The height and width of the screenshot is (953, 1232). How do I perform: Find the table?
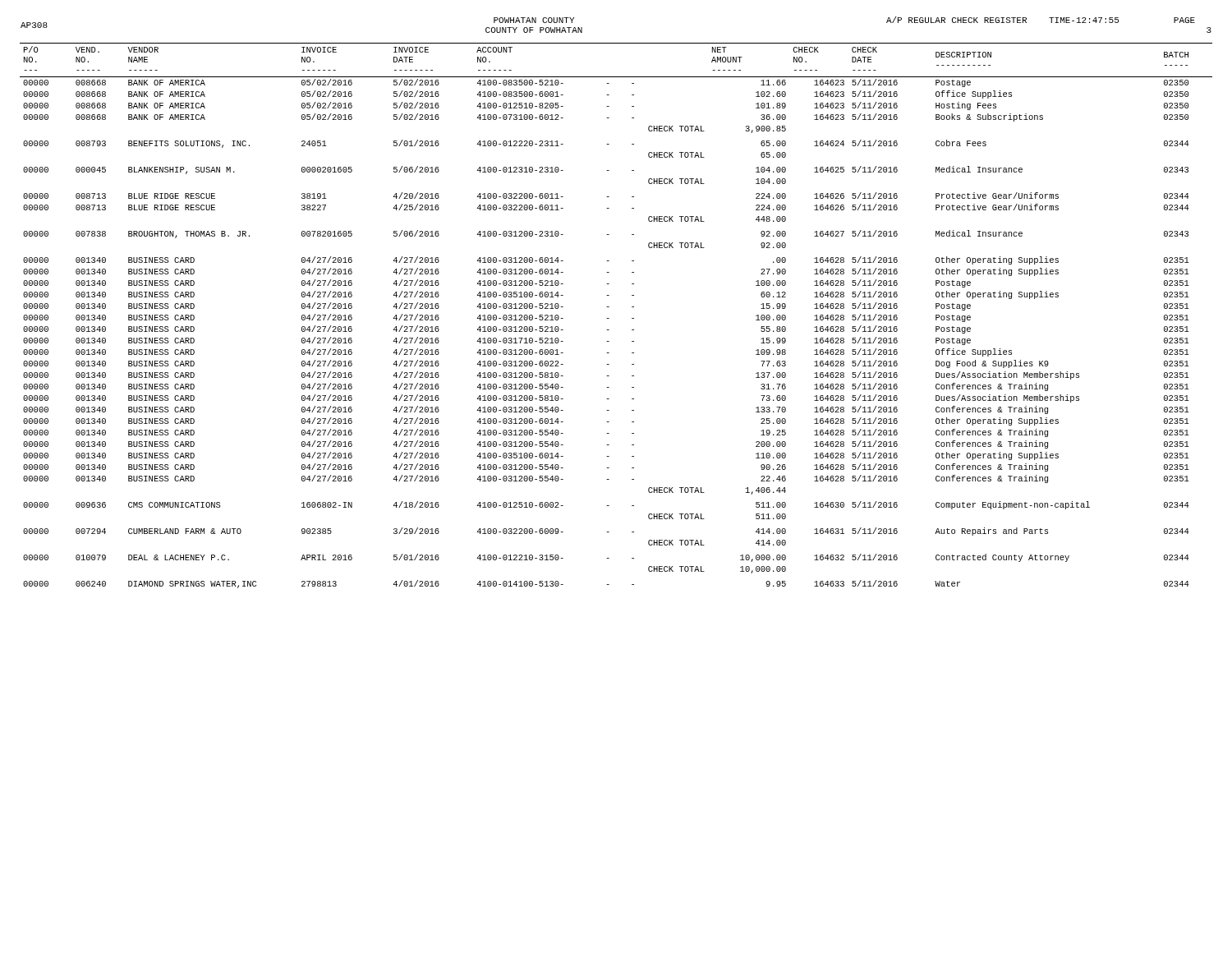coord(616,316)
